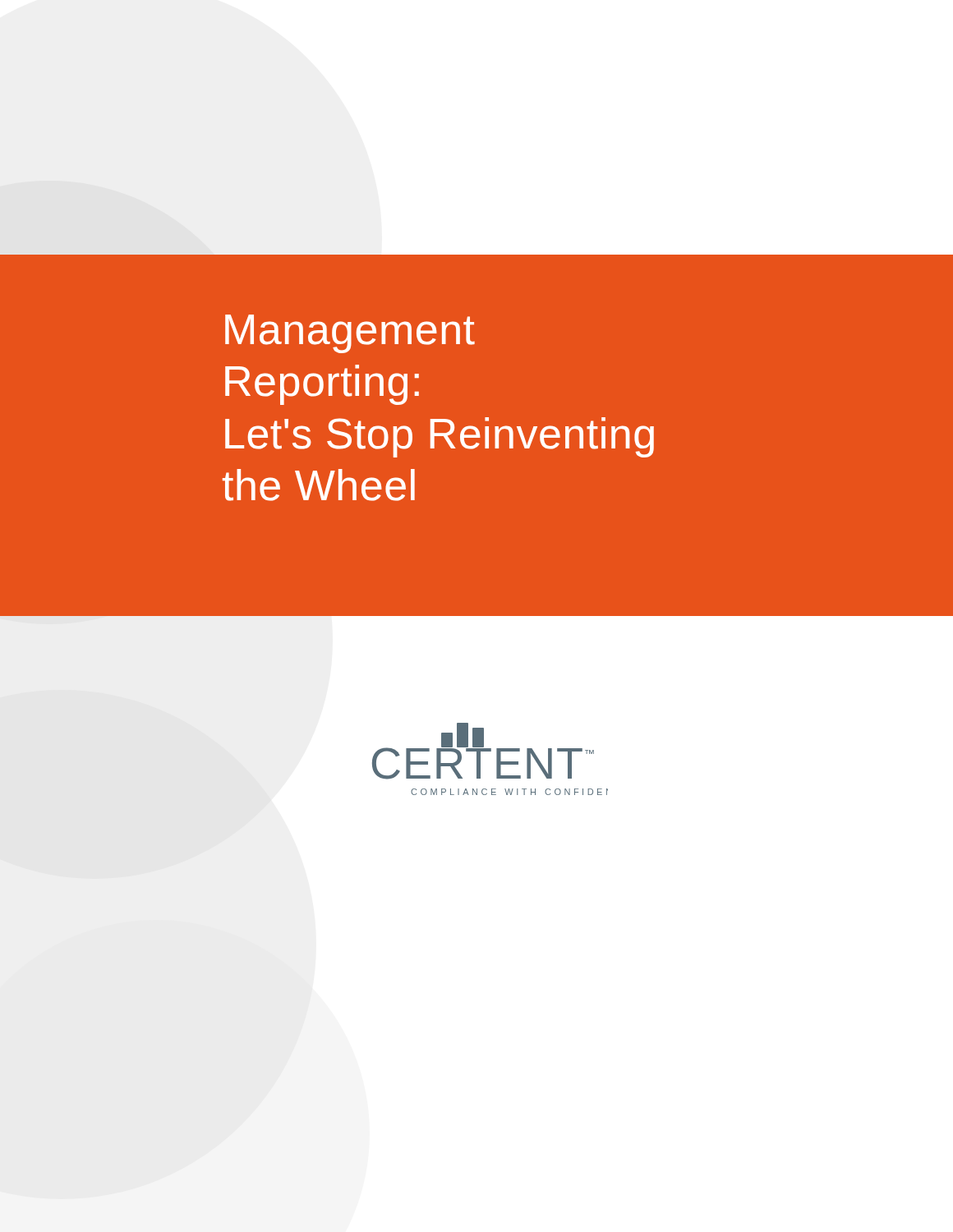This screenshot has width=953, height=1232.
Task: Point to the passage starting "Management Reporting: Let's"
Action: click(439, 408)
